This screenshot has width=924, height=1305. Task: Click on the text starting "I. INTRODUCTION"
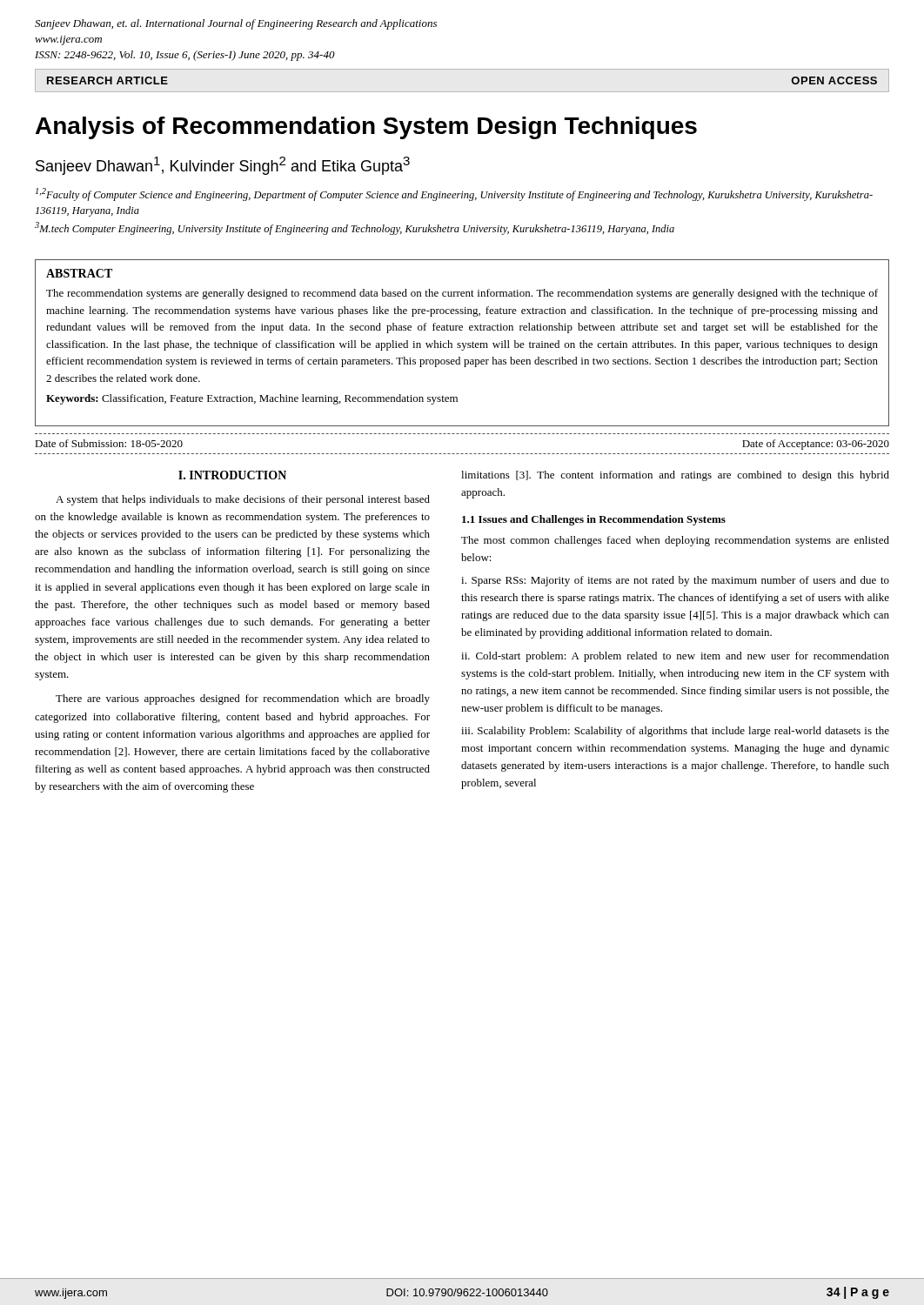(232, 476)
